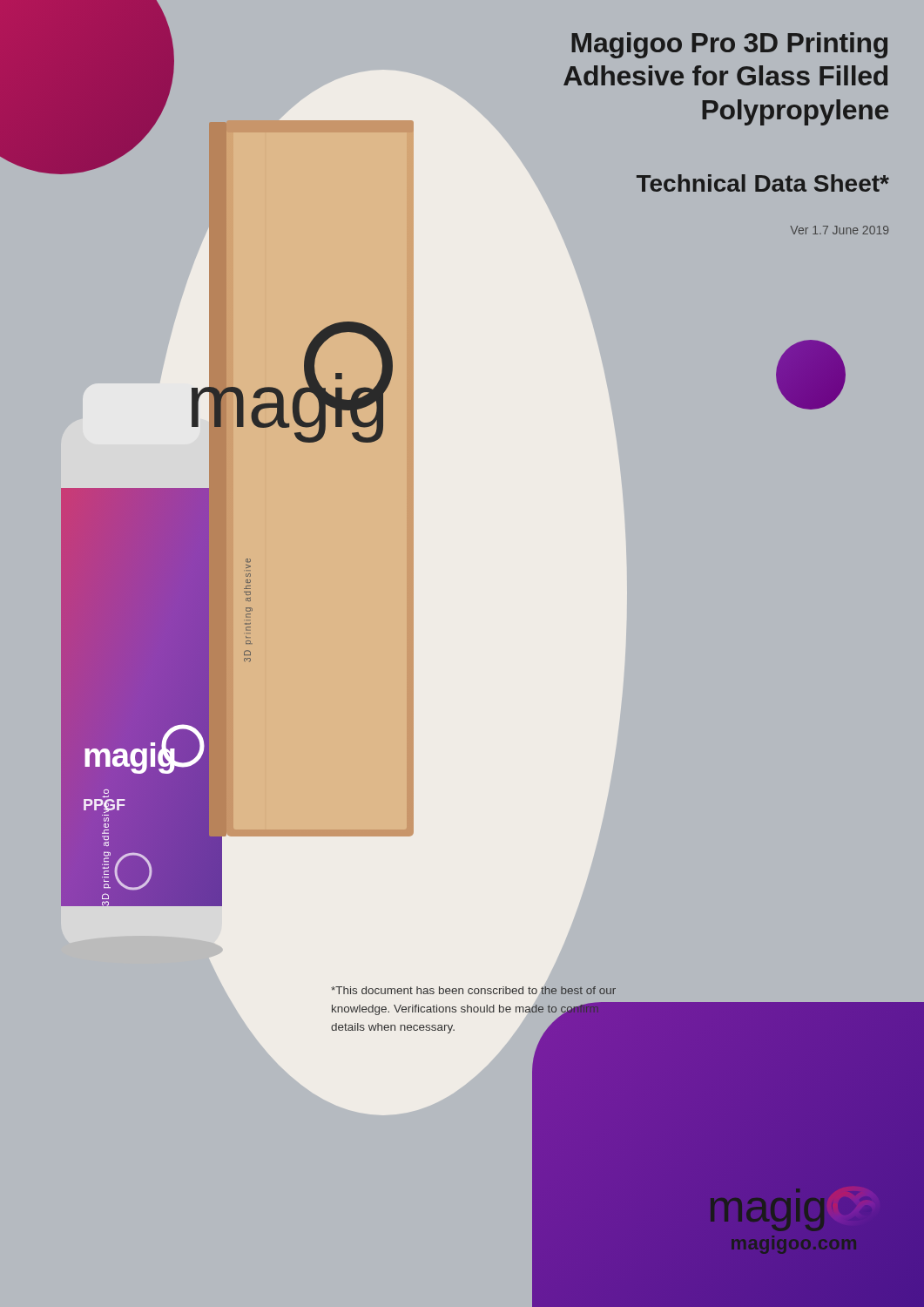This screenshot has width=924, height=1307.
Task: Find the logo
Action: pyautogui.click(x=794, y=1219)
